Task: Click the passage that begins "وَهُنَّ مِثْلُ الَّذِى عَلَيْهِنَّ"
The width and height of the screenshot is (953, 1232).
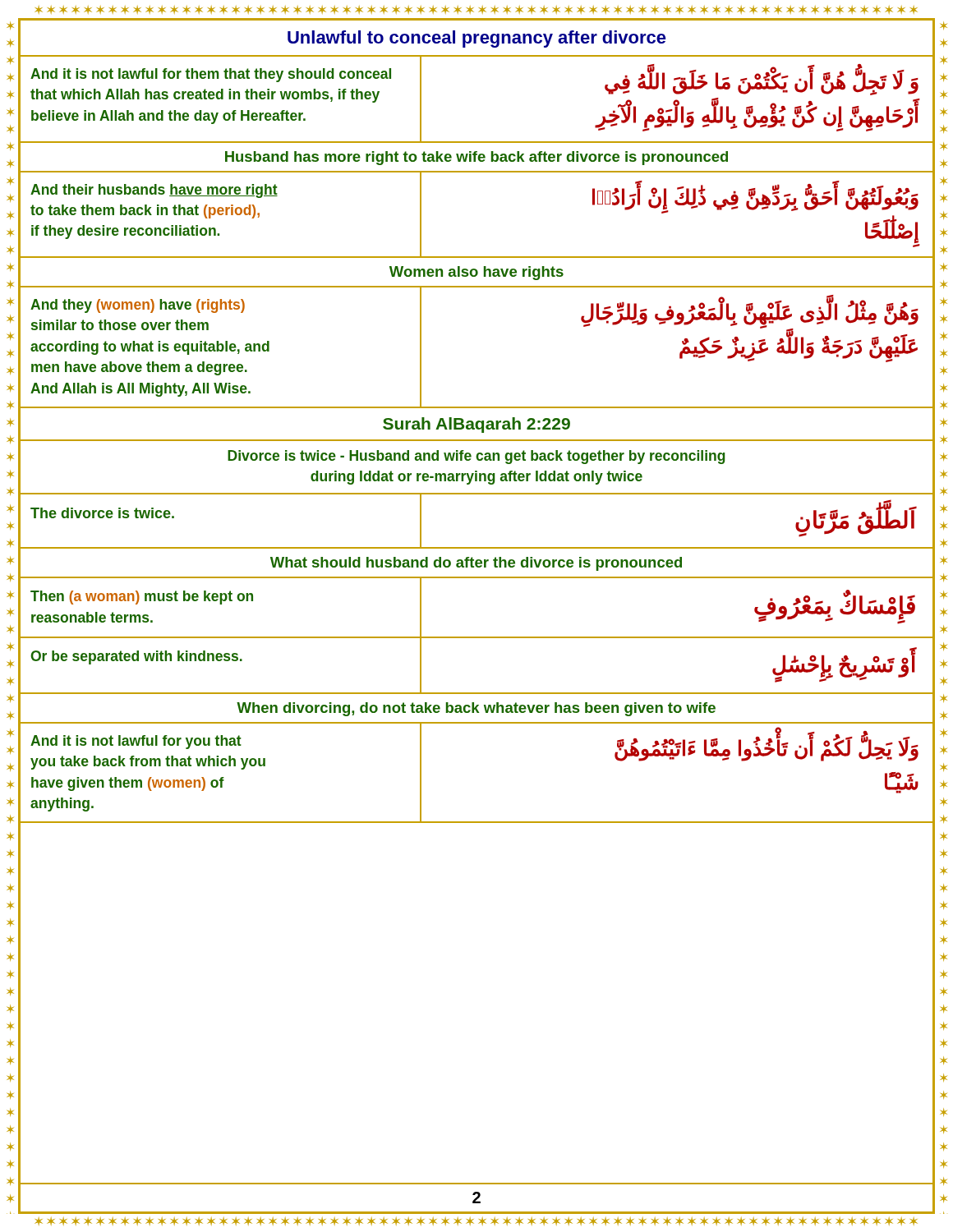Action: point(750,329)
